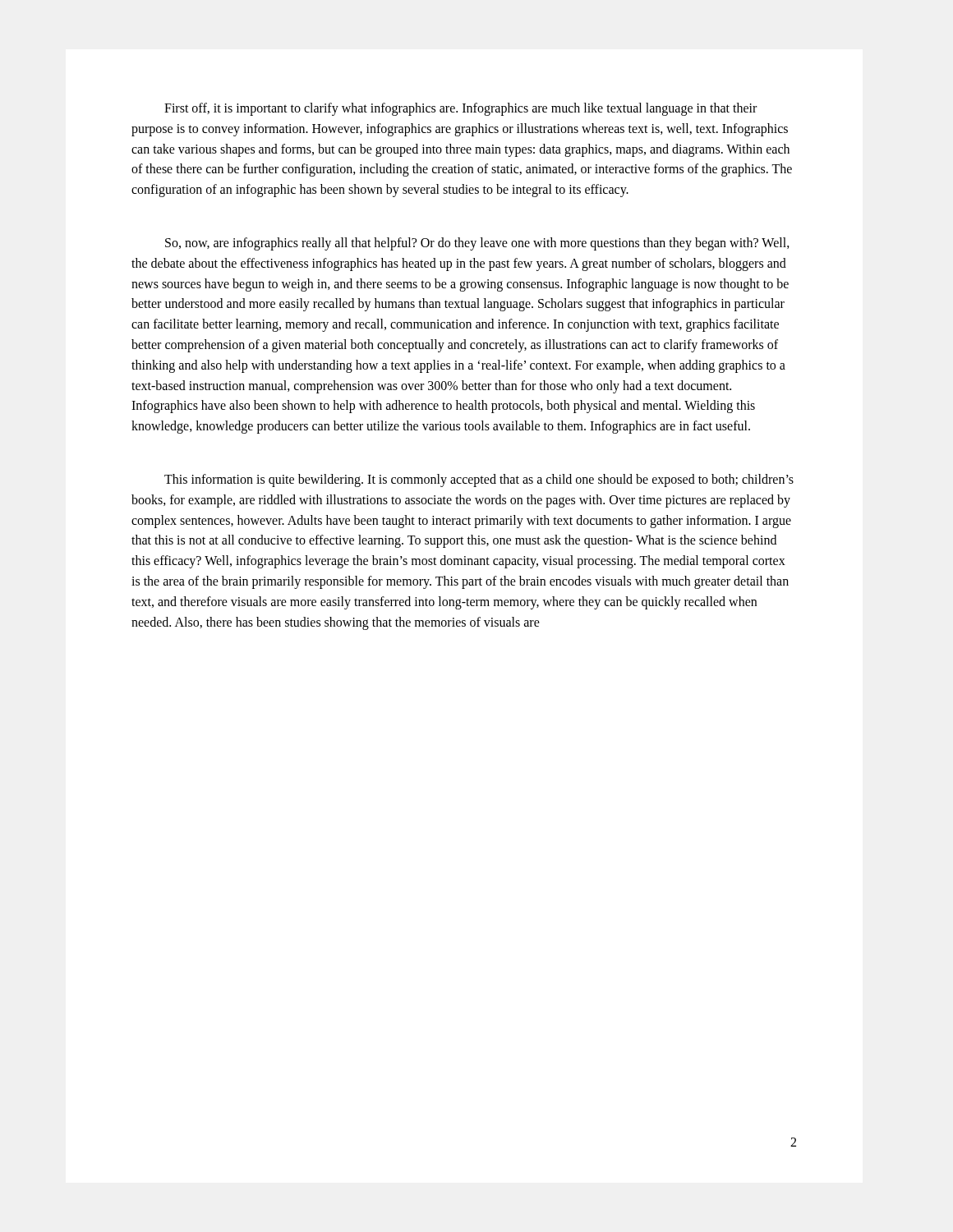Image resolution: width=953 pixels, height=1232 pixels.
Task: Locate the block of text that opens with "First off, it is"
Action: (464, 150)
